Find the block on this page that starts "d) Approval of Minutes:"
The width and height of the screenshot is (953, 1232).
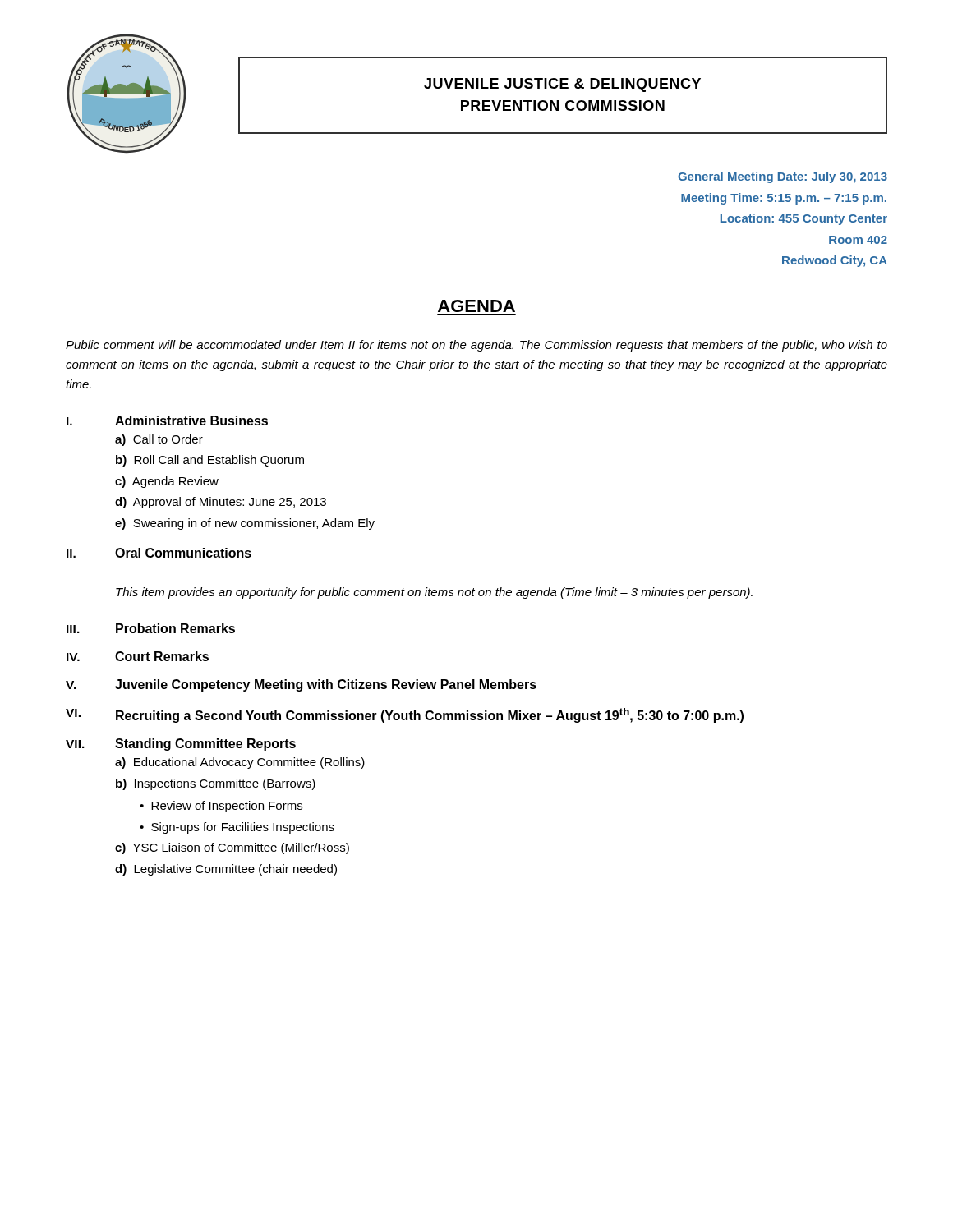[221, 501]
